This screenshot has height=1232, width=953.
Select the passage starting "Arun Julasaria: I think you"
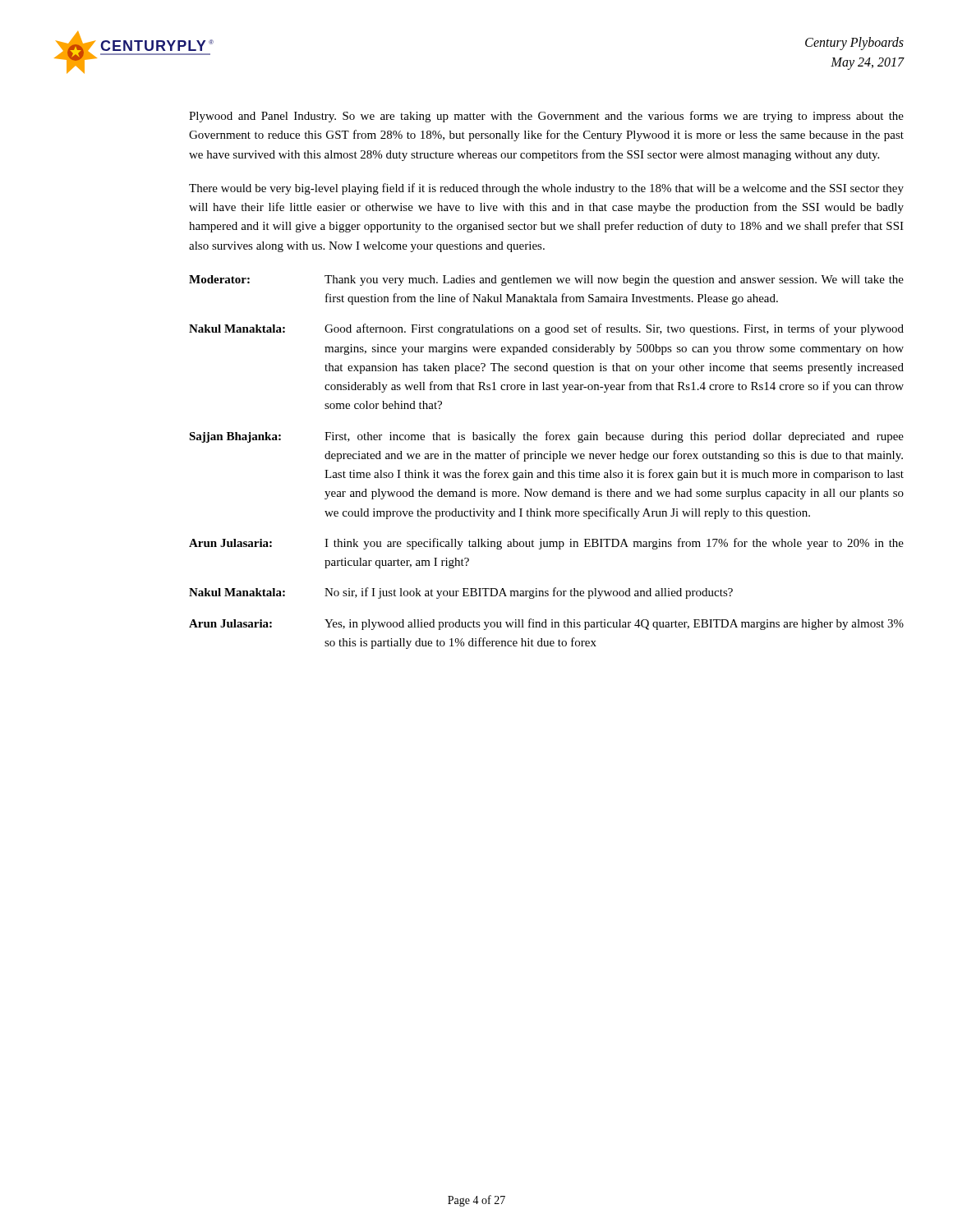(546, 553)
